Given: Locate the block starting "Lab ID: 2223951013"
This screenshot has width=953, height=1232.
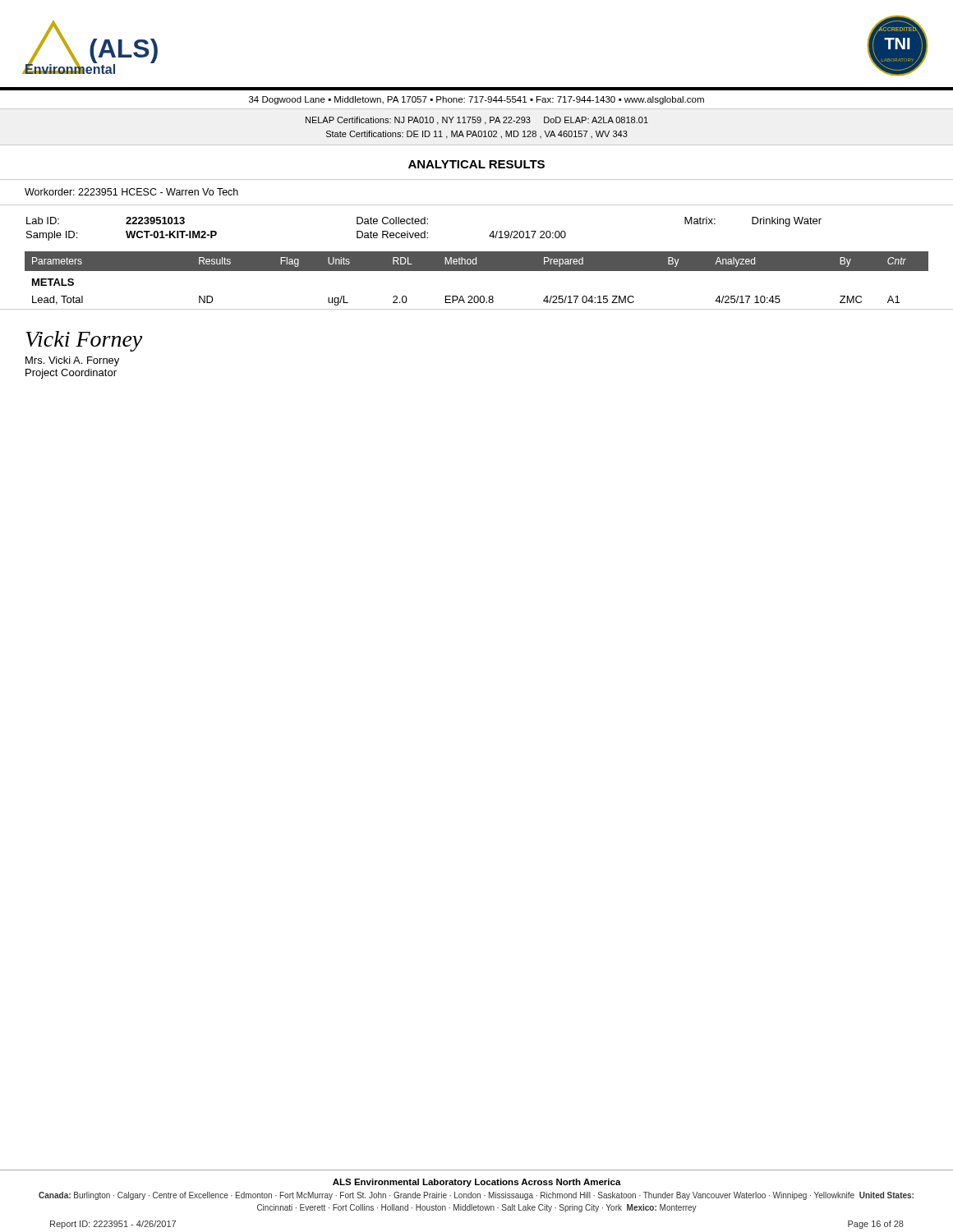Looking at the screenshot, I should click(x=424, y=222).
